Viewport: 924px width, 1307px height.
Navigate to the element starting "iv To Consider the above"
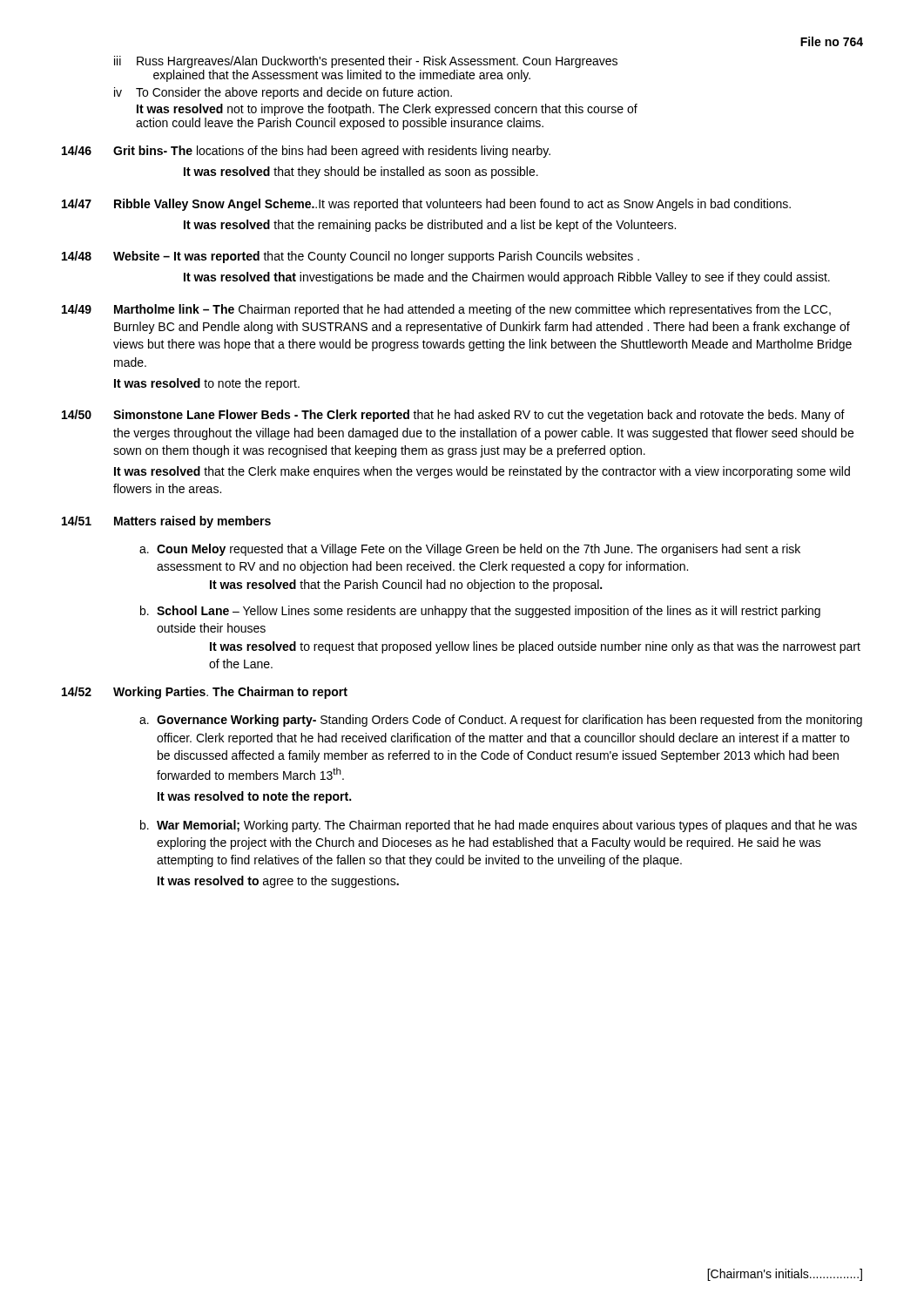coord(488,108)
